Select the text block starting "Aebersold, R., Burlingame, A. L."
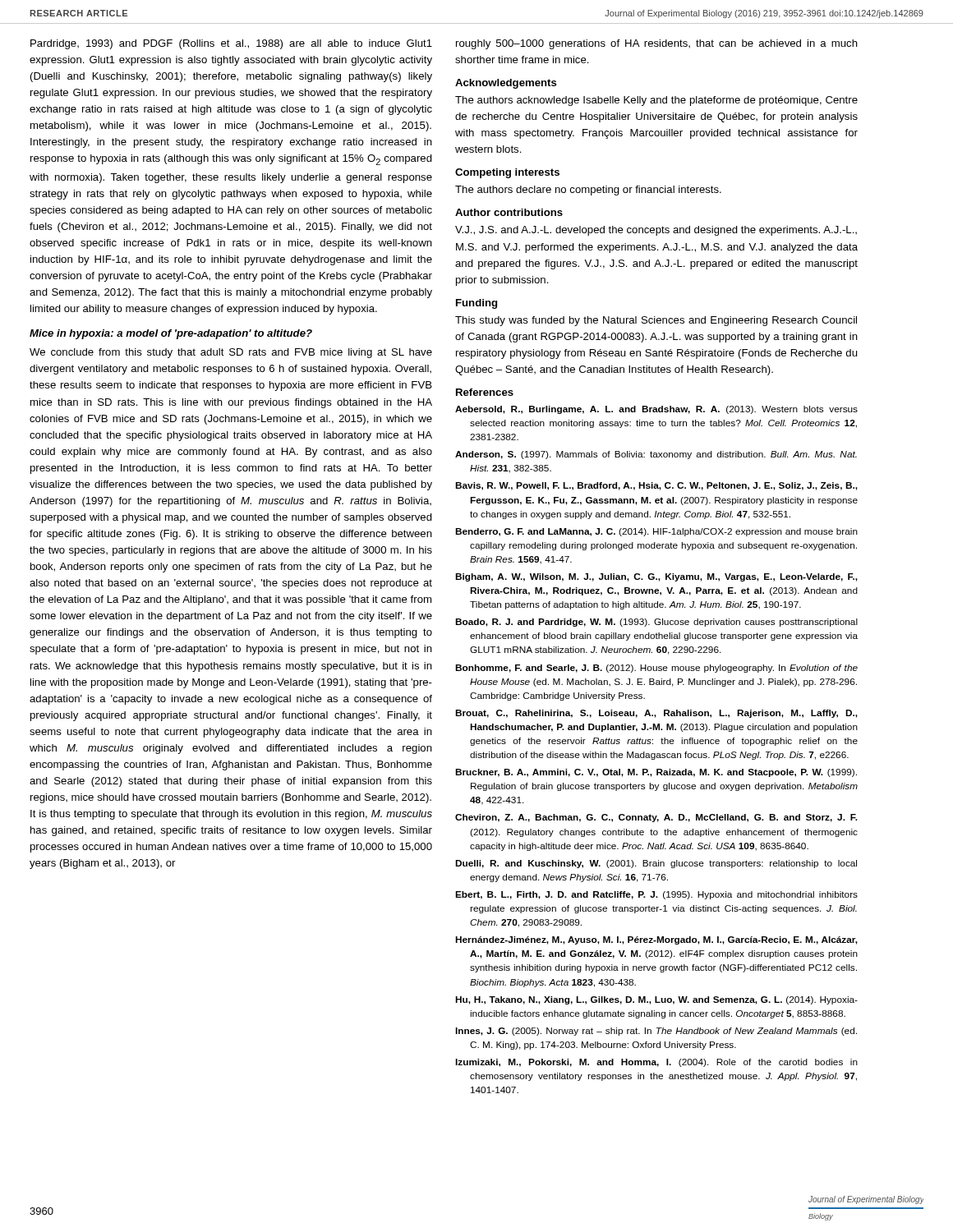The height and width of the screenshot is (1232, 953). pos(656,423)
